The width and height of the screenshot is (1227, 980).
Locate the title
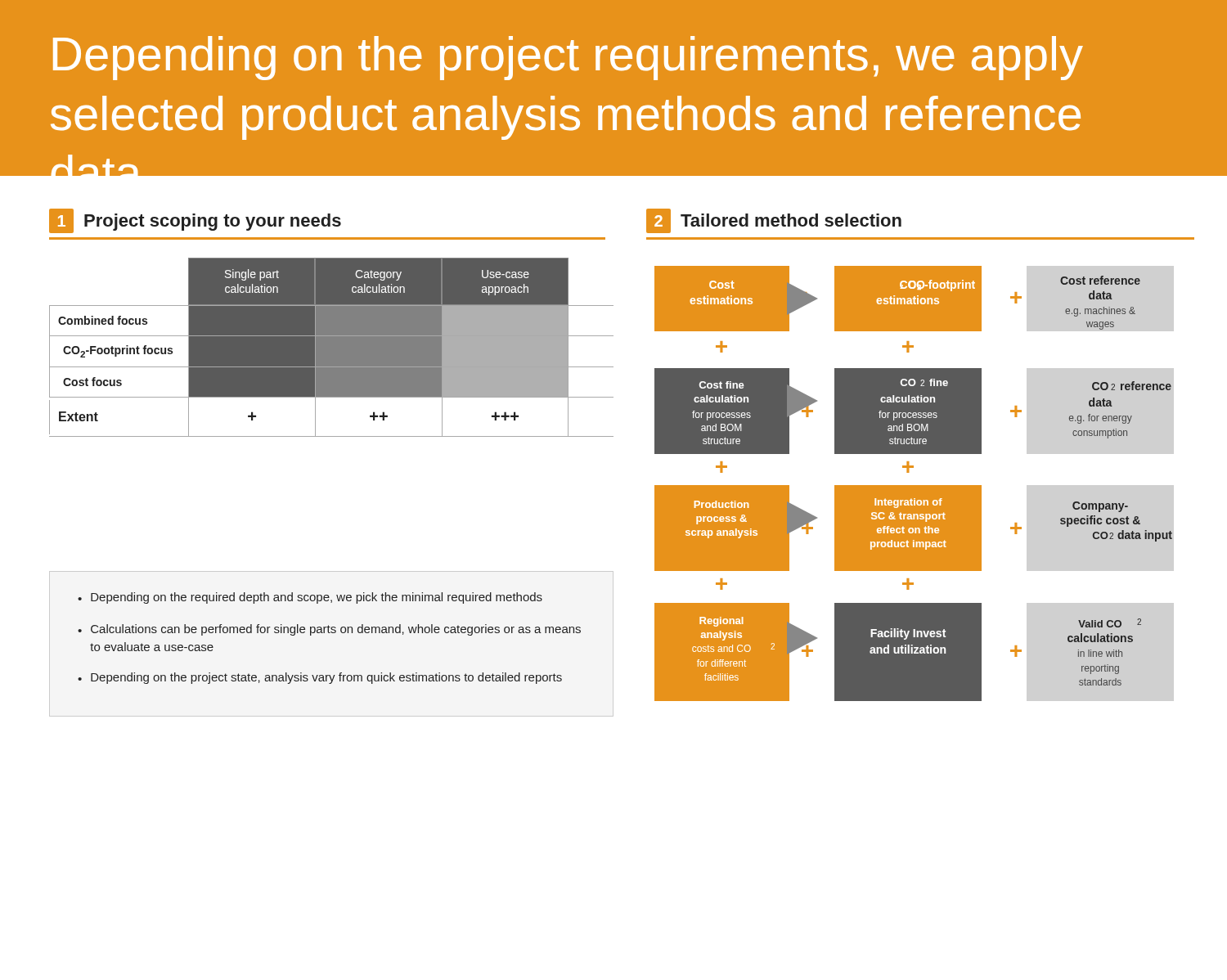[x=566, y=113]
